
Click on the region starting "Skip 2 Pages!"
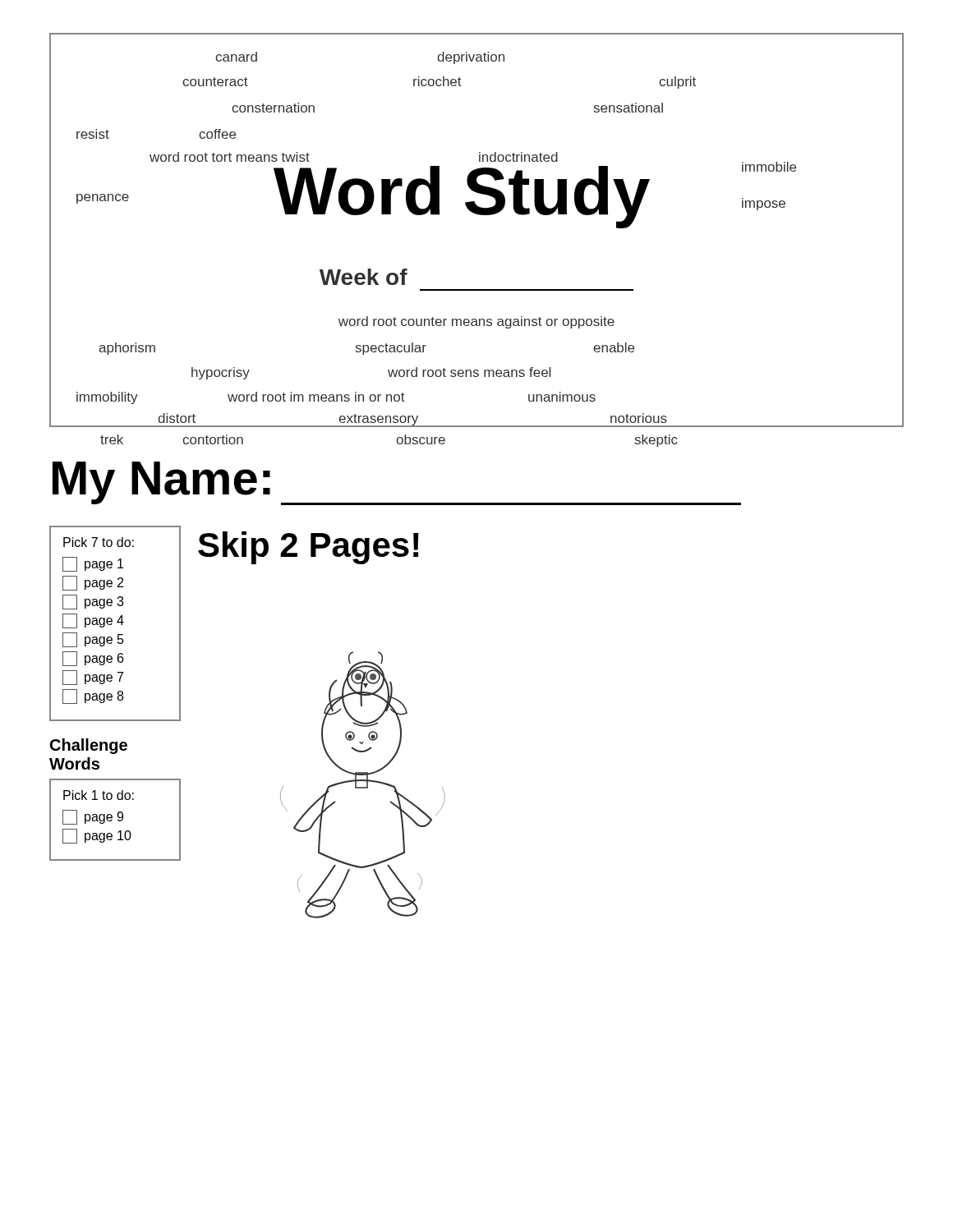(309, 545)
